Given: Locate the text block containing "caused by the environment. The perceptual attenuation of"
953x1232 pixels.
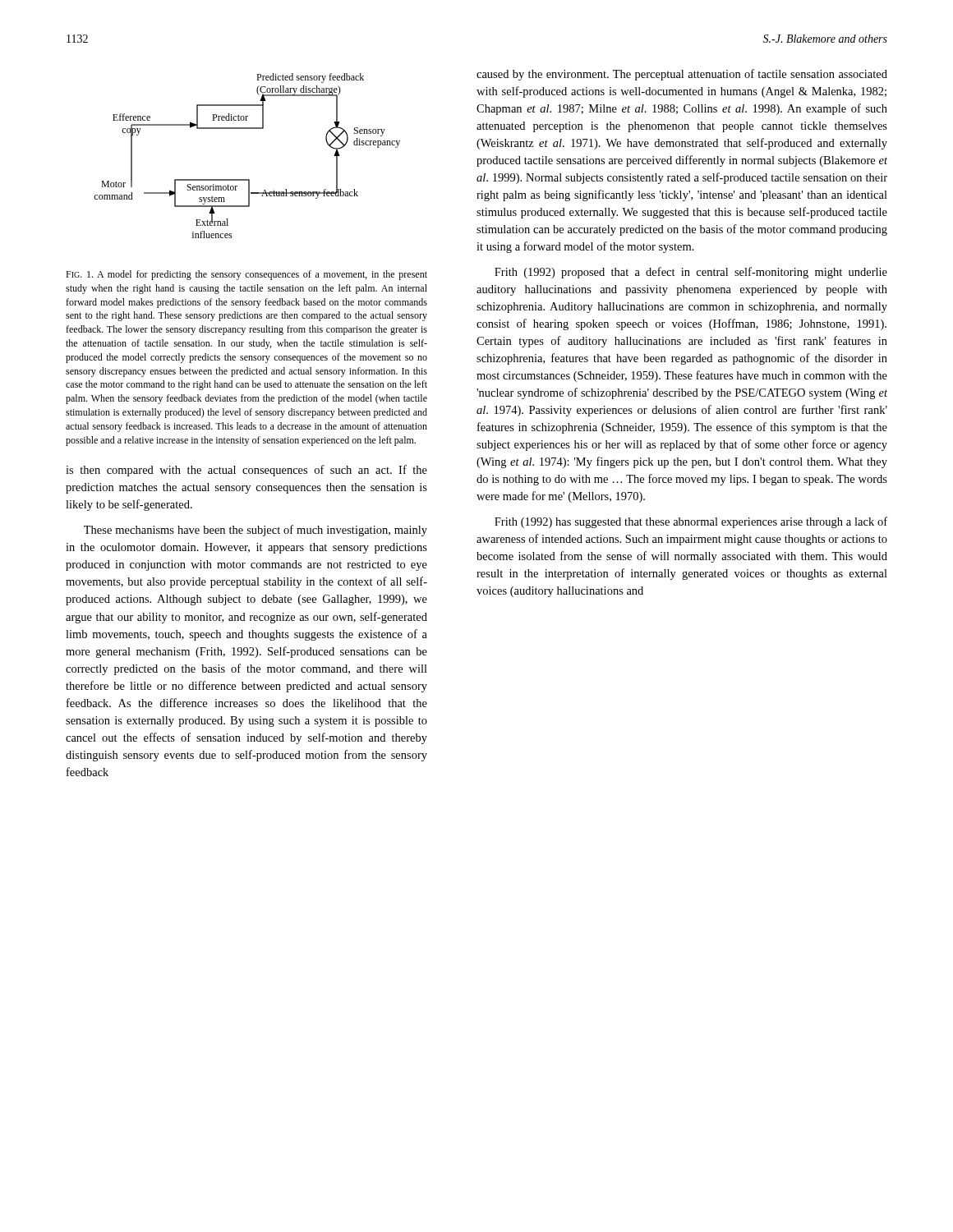Looking at the screenshot, I should (682, 333).
